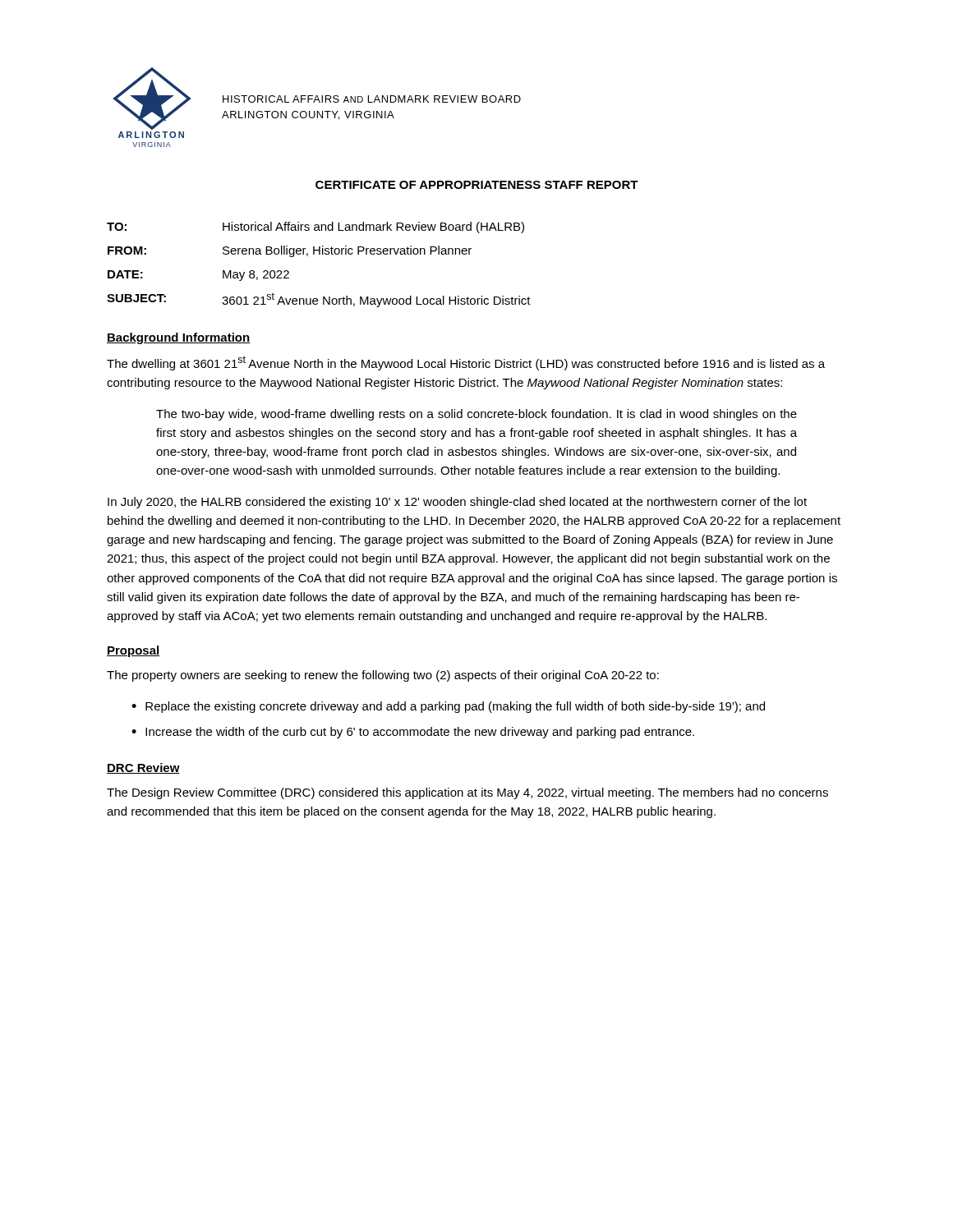Click on the text block that says "In July 2020, the"

coord(474,558)
